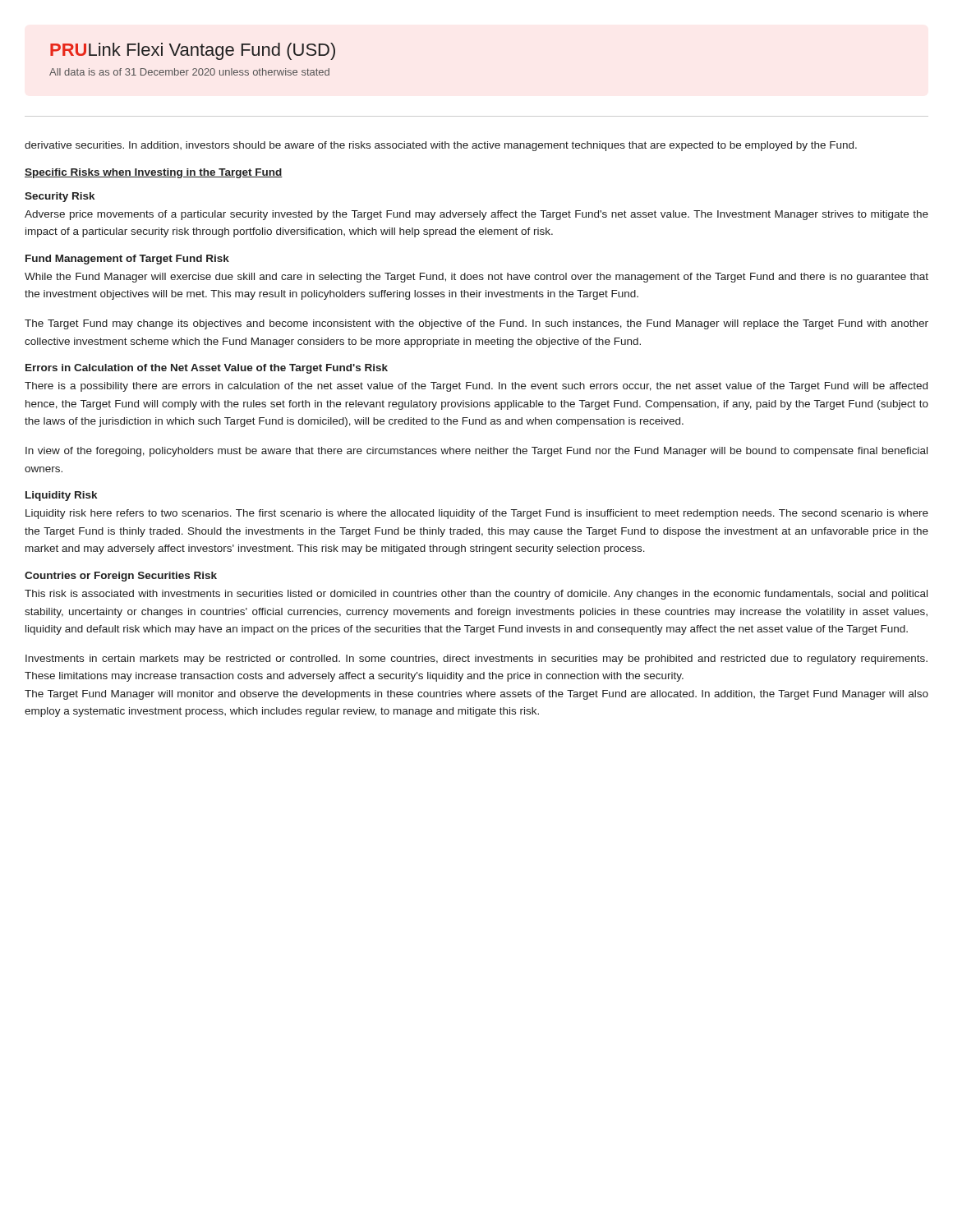The height and width of the screenshot is (1232, 953).
Task: Where is the passage that starts "This risk is associated with"?
Action: click(476, 611)
